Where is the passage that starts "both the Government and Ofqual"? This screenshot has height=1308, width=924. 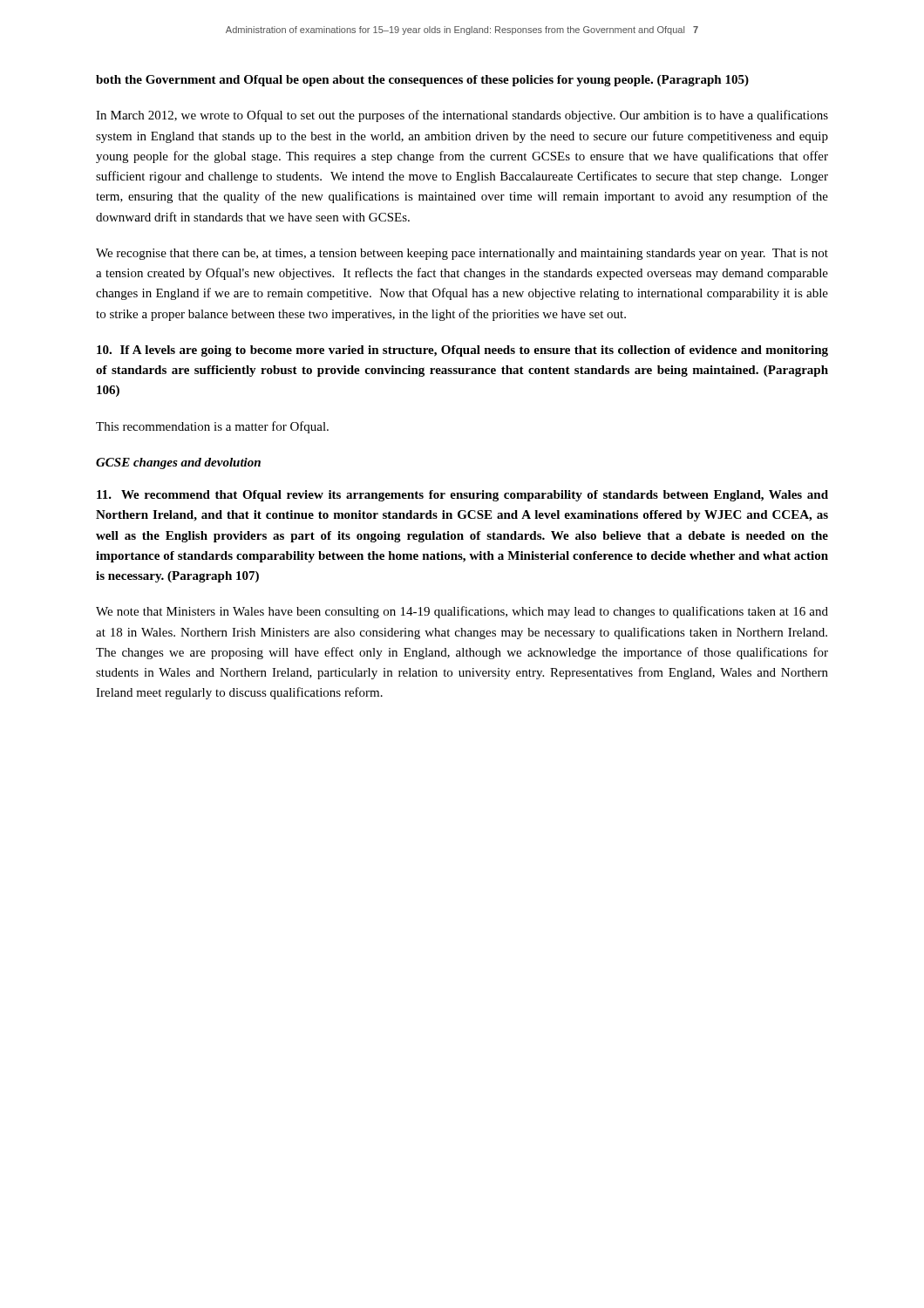[422, 79]
